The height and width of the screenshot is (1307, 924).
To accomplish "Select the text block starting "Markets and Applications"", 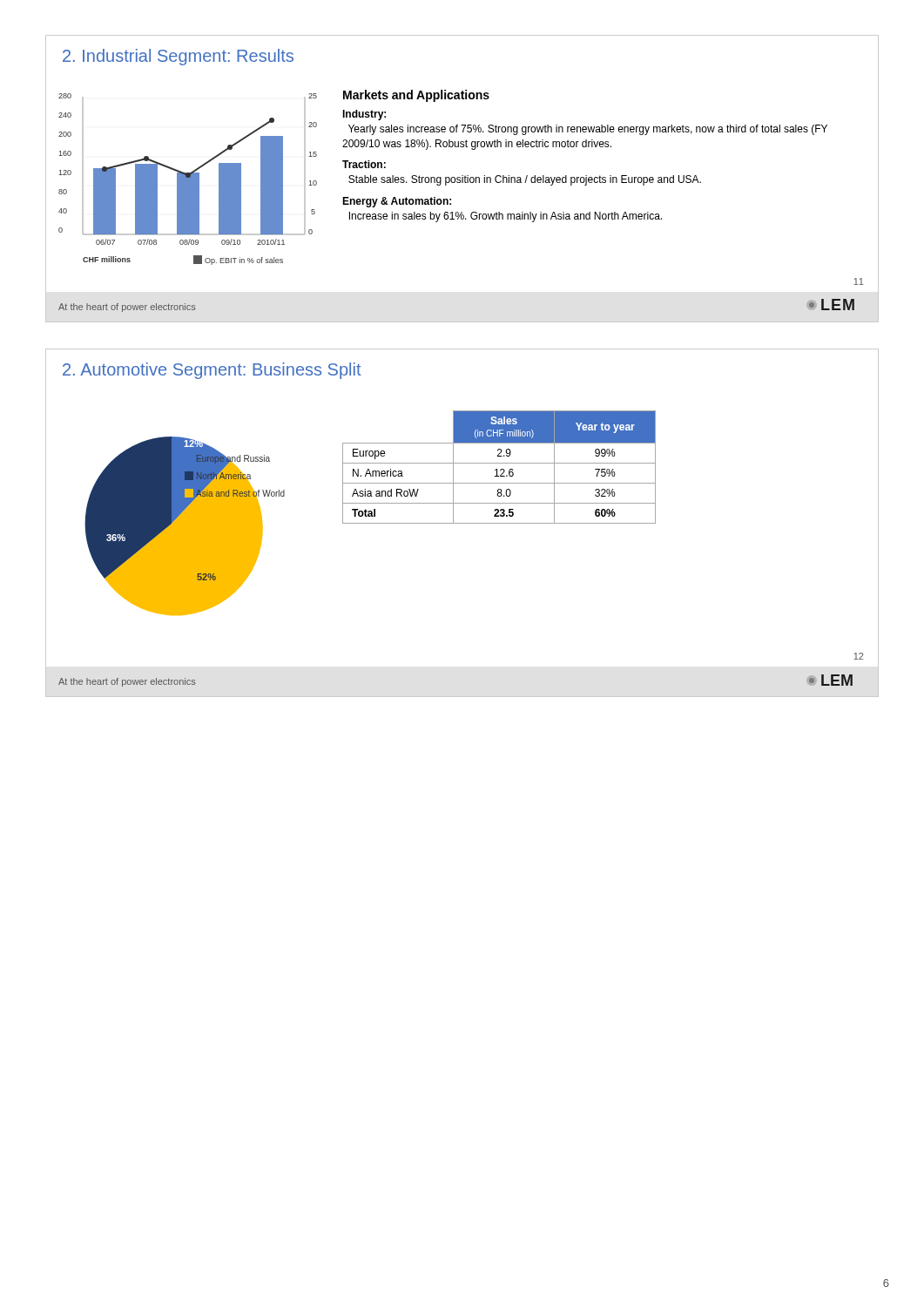I will click(416, 95).
